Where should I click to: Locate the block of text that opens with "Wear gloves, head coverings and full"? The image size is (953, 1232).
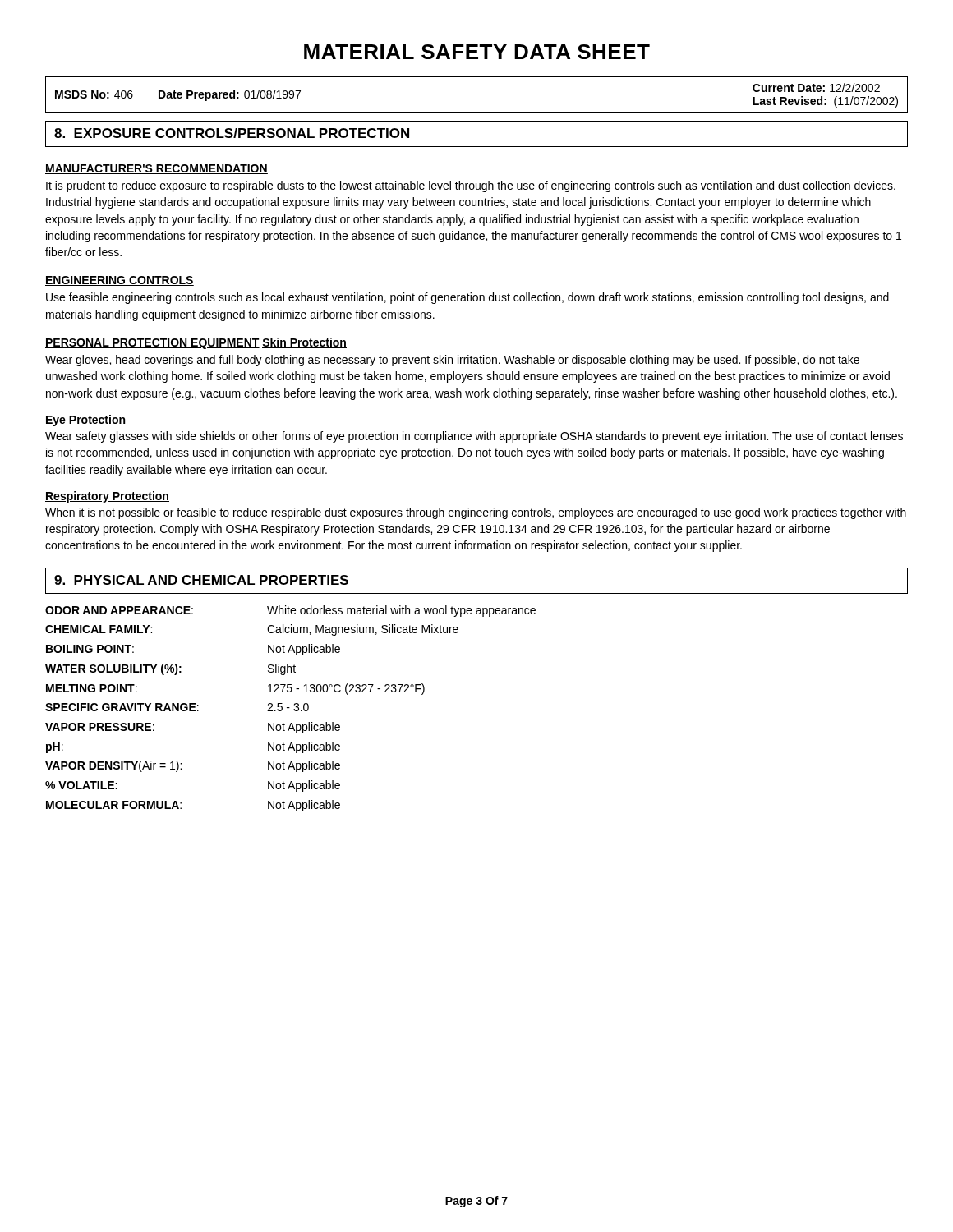[x=471, y=376]
